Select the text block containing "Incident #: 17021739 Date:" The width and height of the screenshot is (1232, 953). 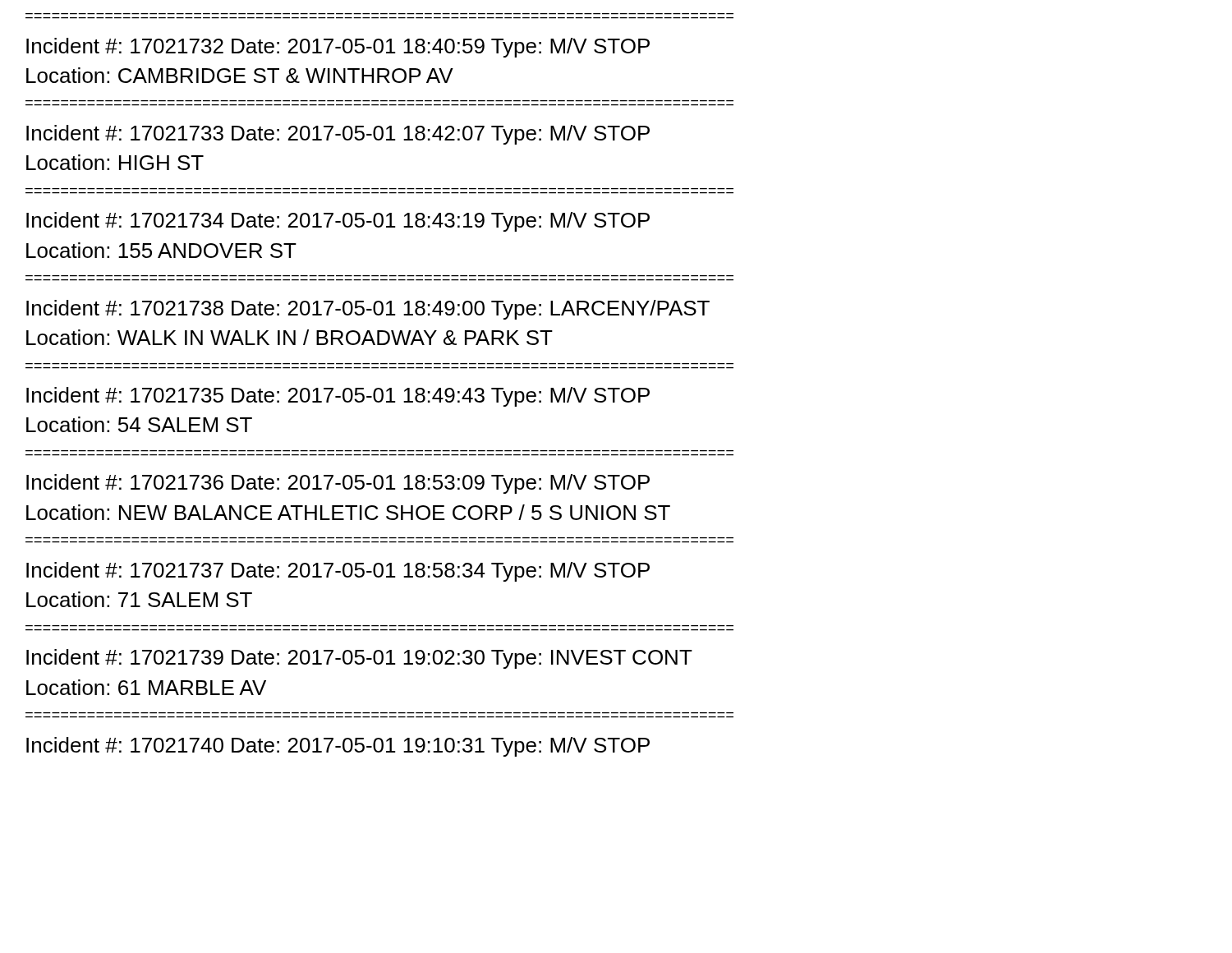(x=616, y=673)
